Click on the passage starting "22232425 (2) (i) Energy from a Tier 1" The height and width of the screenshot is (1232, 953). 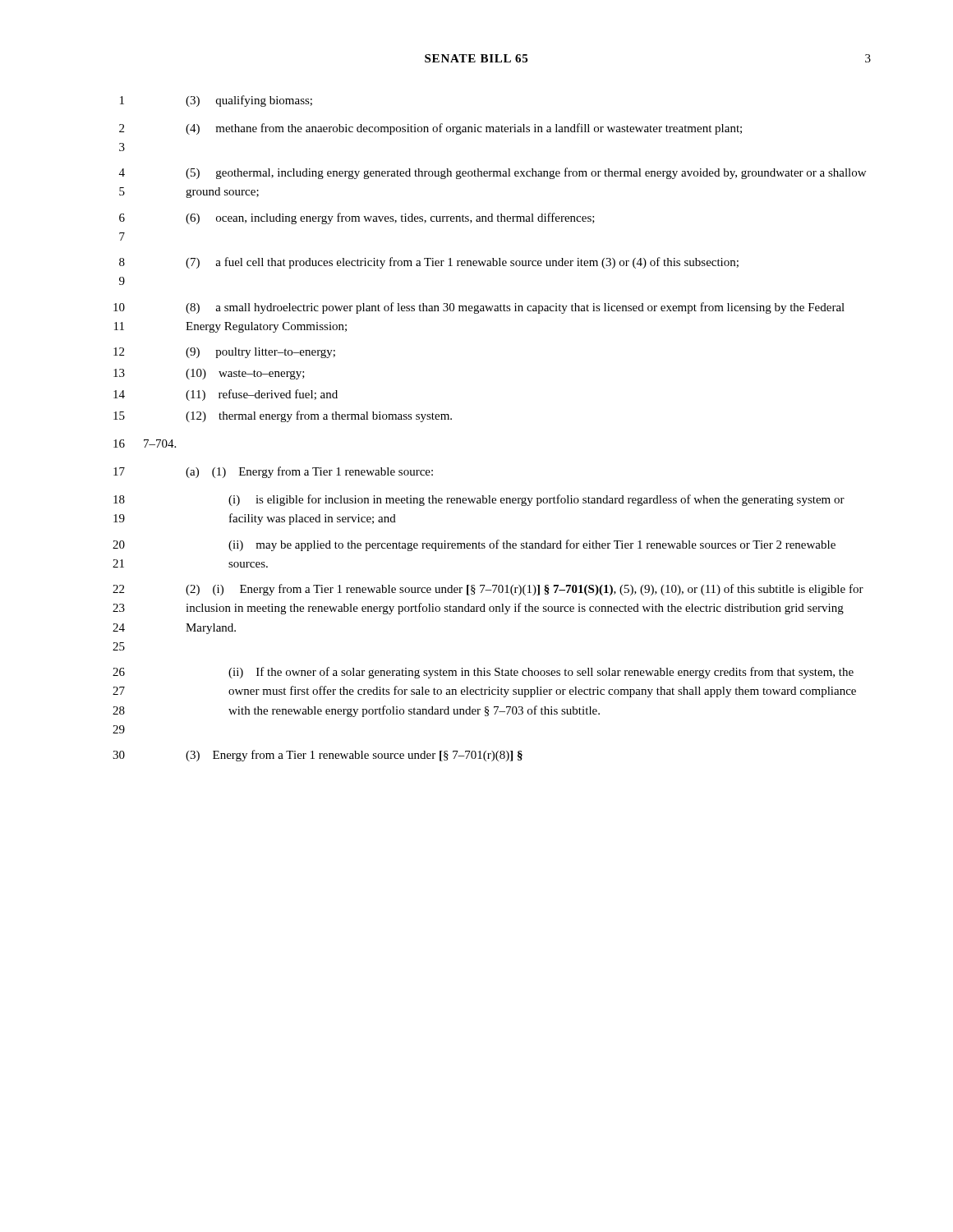476,618
